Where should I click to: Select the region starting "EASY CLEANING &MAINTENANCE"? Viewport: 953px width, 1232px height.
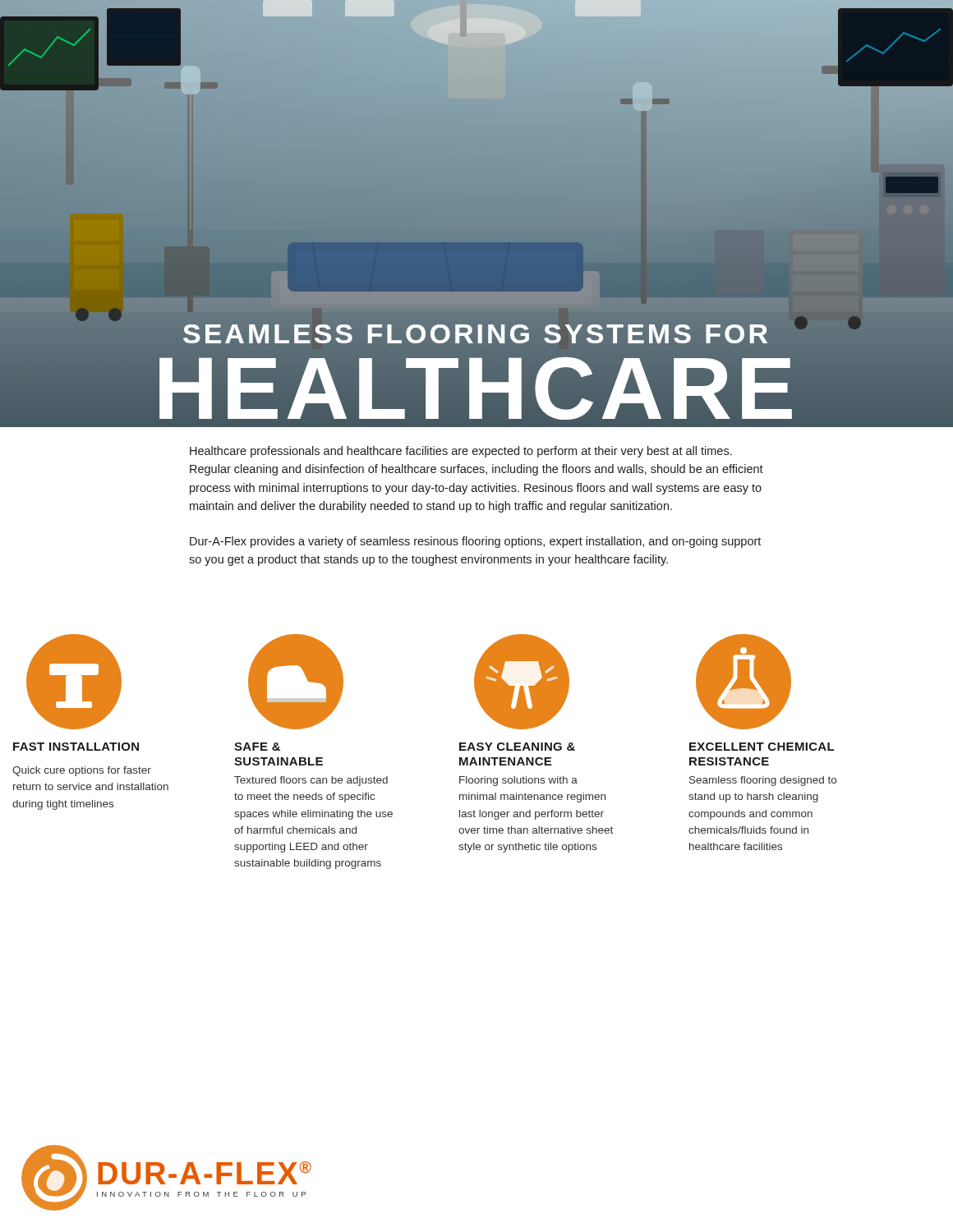pyautogui.click(x=543, y=754)
